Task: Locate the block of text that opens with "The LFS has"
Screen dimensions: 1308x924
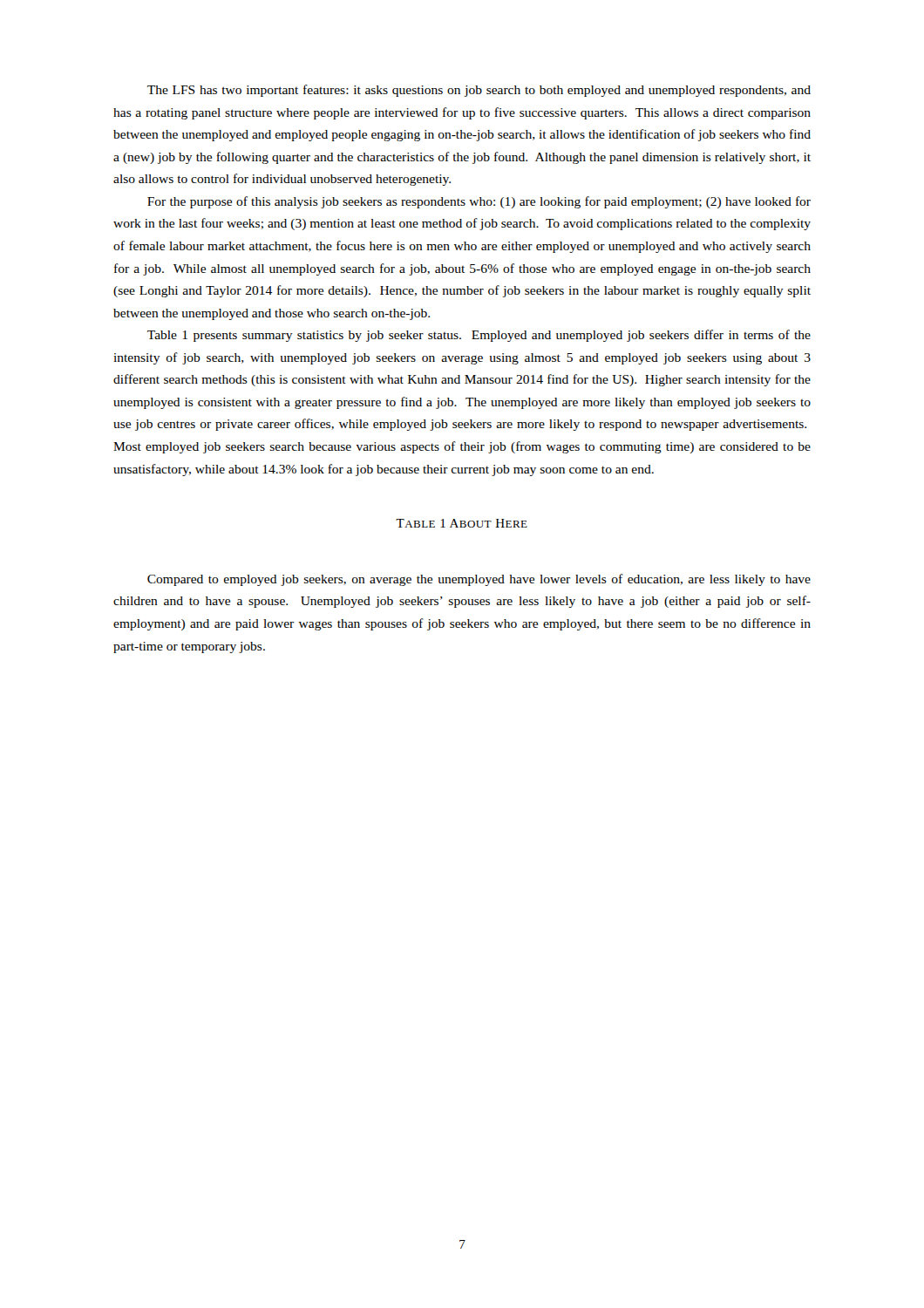Action: [x=462, y=134]
